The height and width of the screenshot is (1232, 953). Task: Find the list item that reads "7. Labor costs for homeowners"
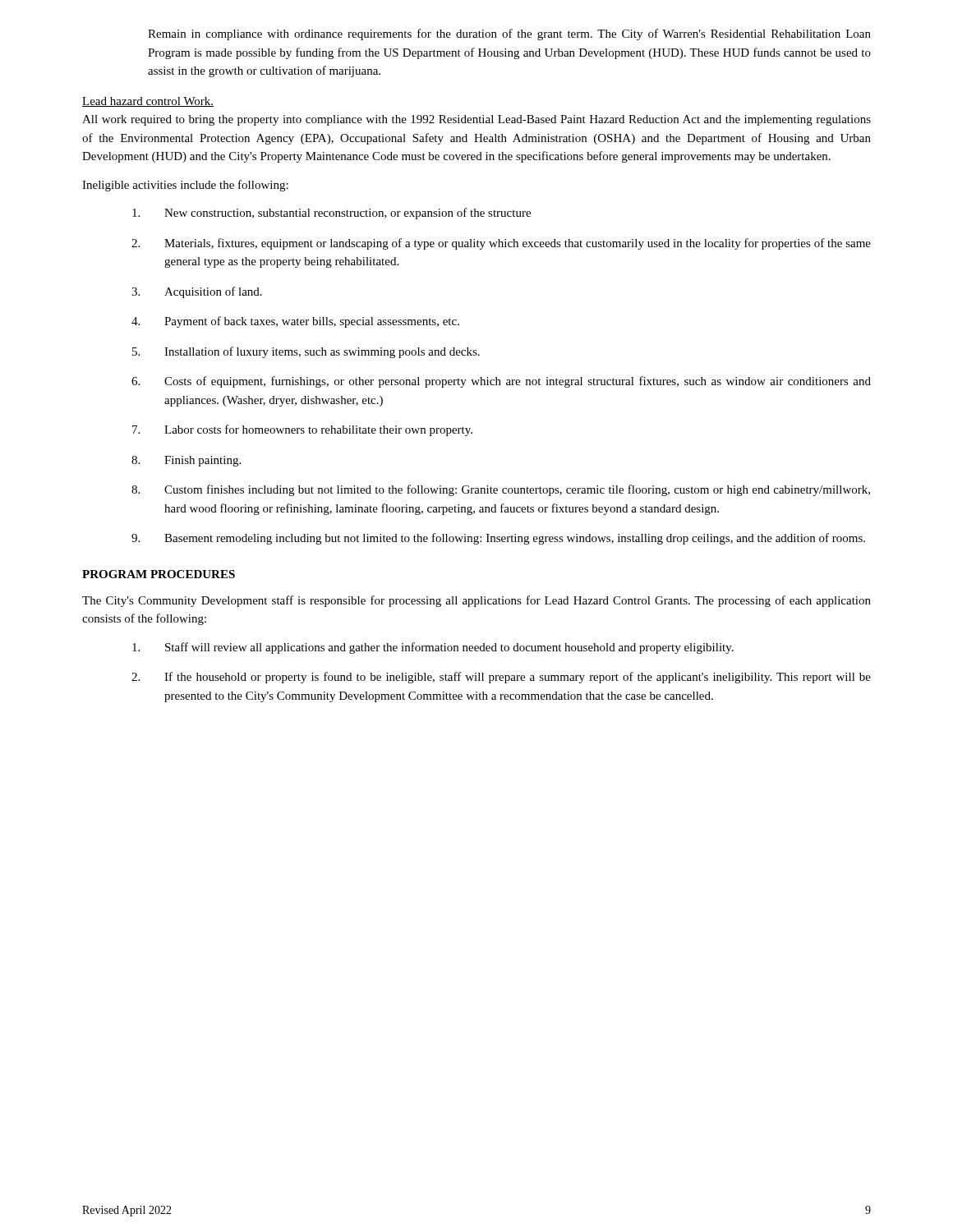point(302,430)
